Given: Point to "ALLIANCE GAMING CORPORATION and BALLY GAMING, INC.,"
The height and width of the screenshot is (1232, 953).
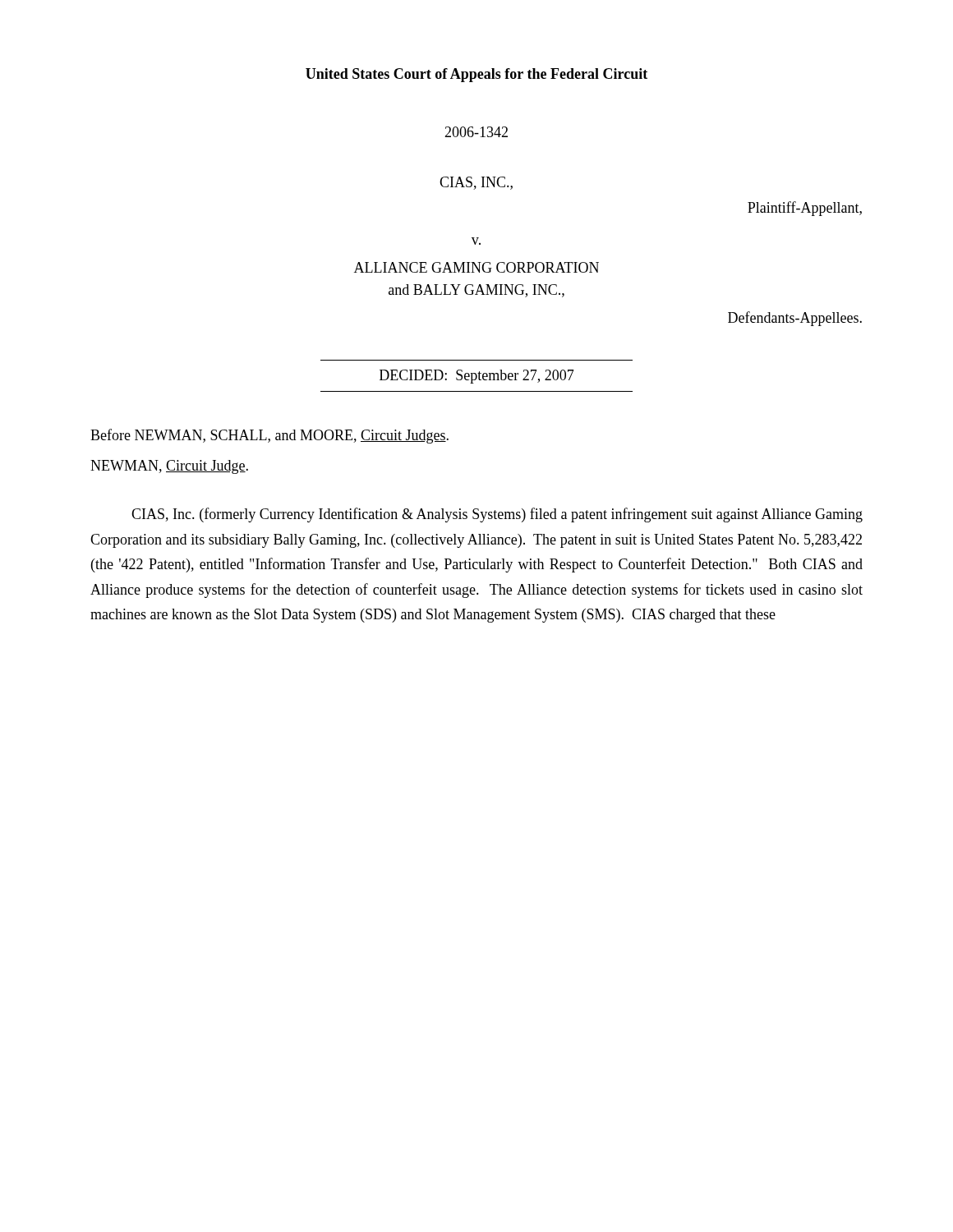Looking at the screenshot, I should tap(476, 279).
